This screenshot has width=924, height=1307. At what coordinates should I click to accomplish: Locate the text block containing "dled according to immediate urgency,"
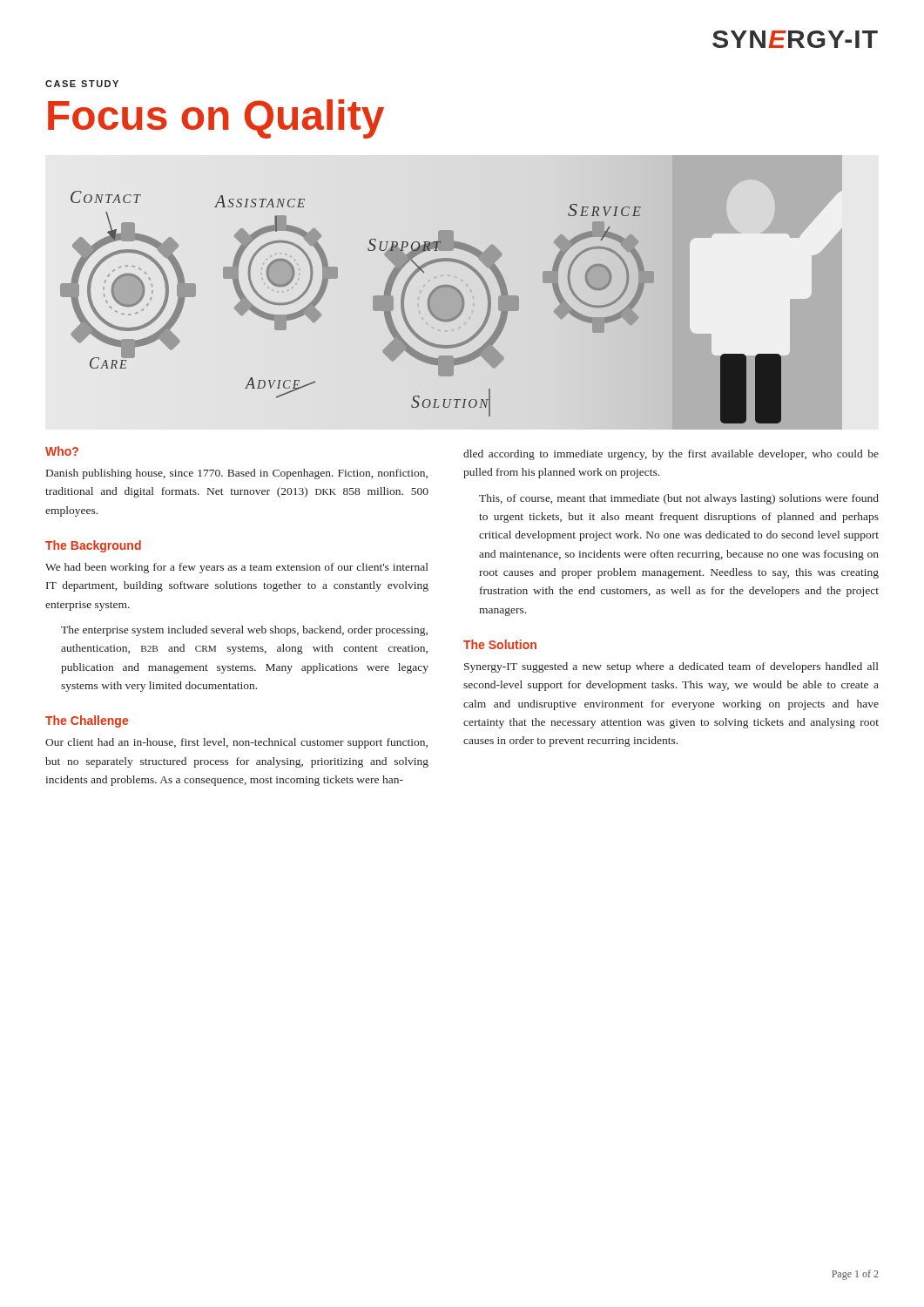671,531
